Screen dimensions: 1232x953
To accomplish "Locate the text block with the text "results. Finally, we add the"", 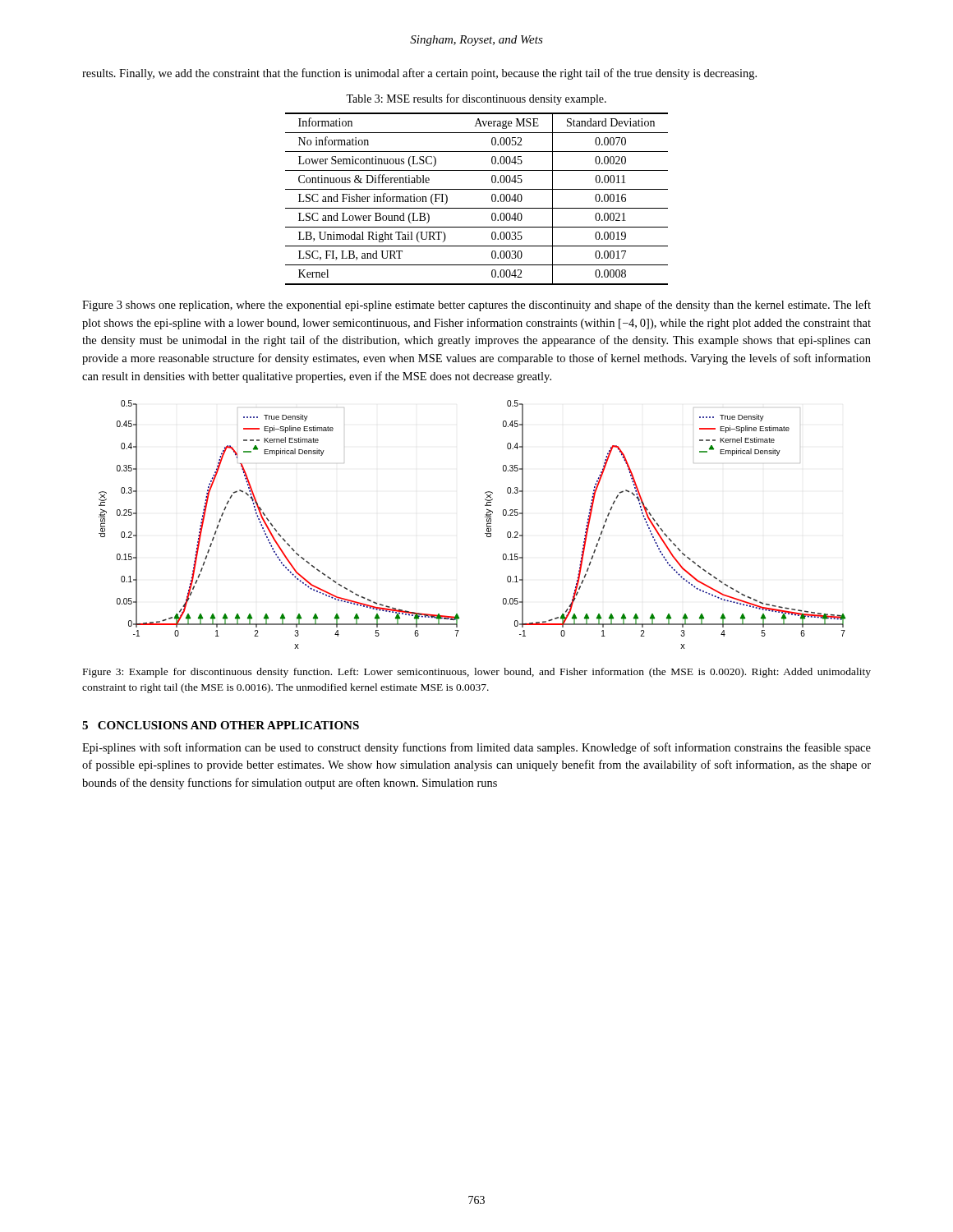I will click(420, 73).
